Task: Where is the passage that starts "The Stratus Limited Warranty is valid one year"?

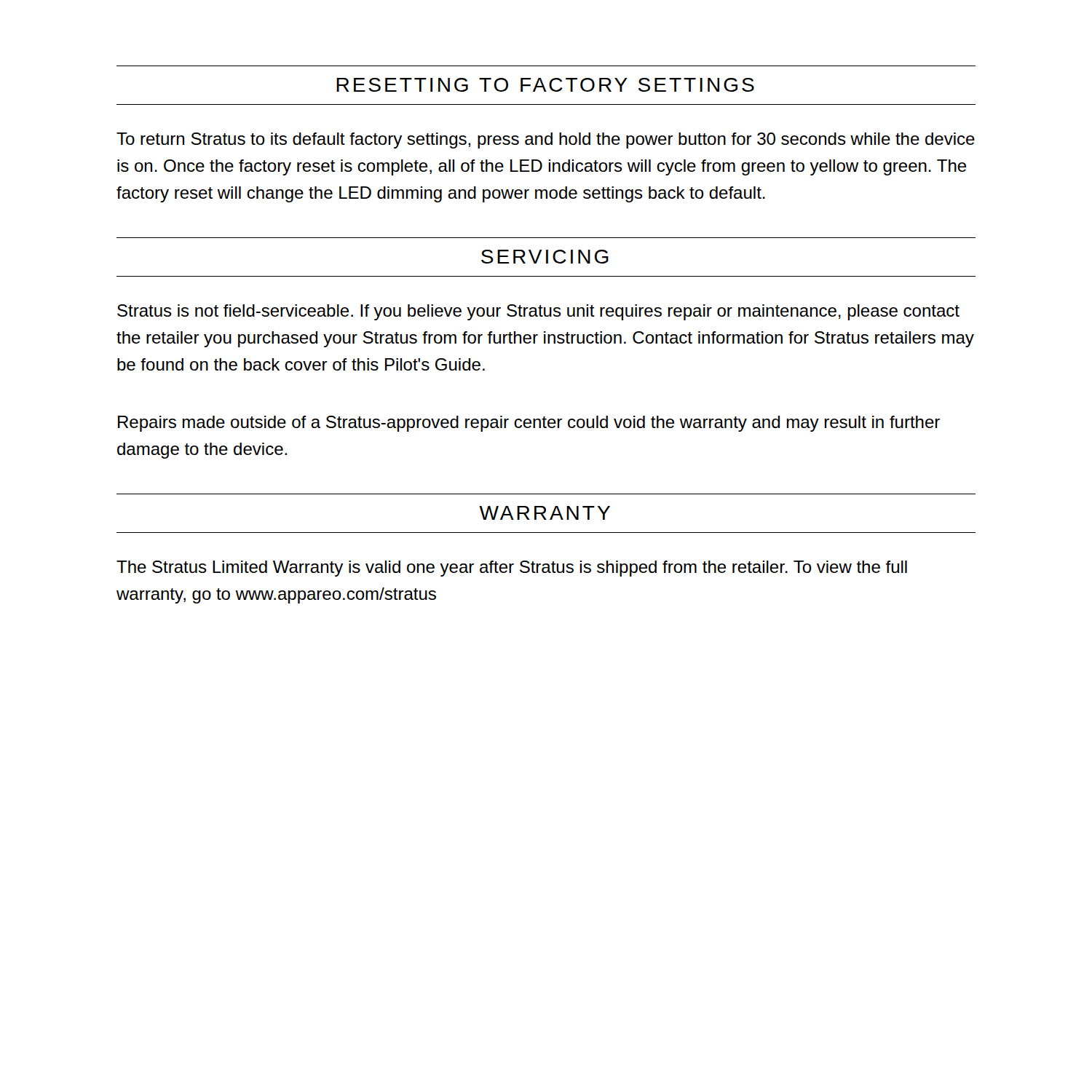Action: (x=546, y=580)
